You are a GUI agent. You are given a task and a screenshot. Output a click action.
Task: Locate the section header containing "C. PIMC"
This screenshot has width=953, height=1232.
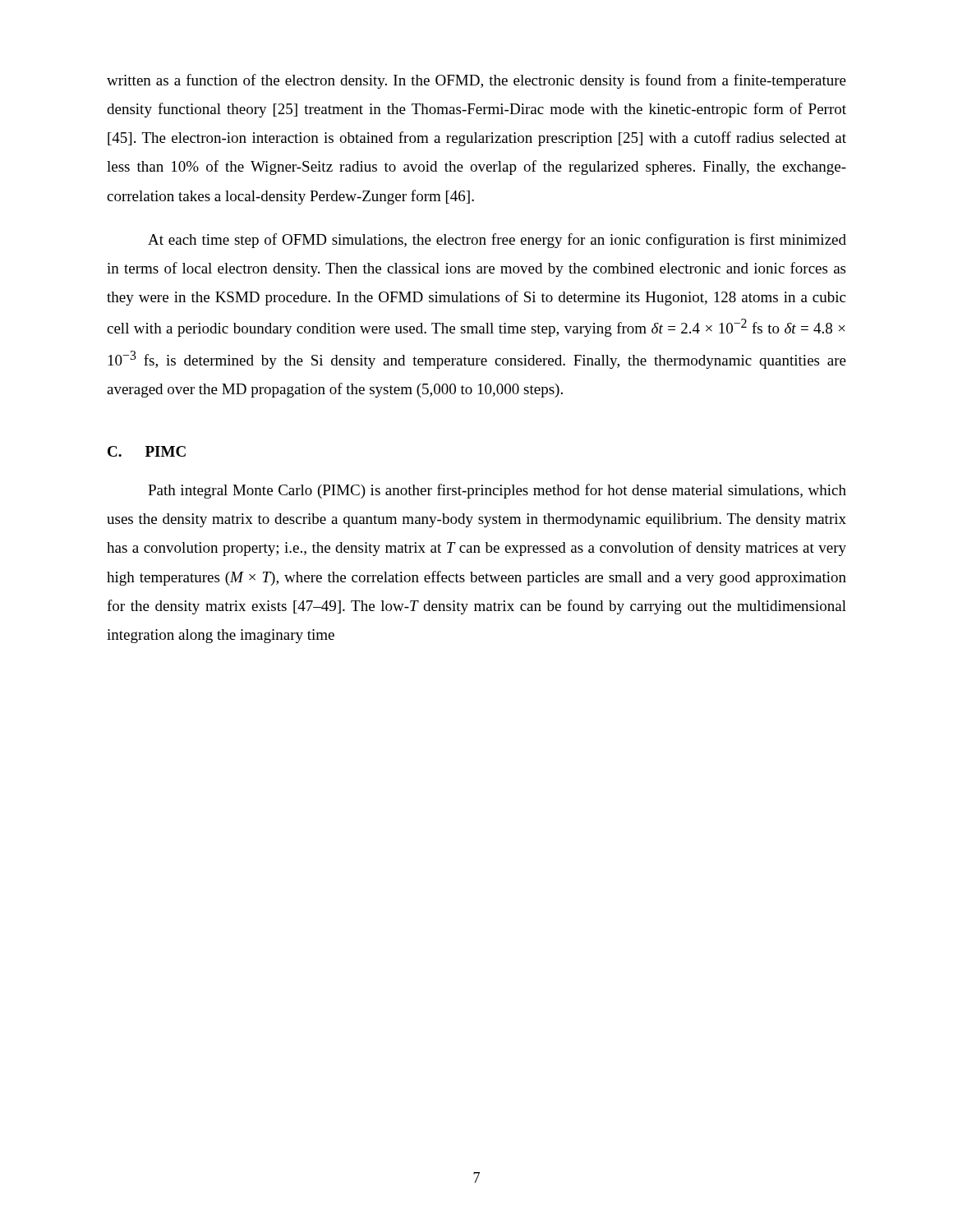(x=147, y=452)
